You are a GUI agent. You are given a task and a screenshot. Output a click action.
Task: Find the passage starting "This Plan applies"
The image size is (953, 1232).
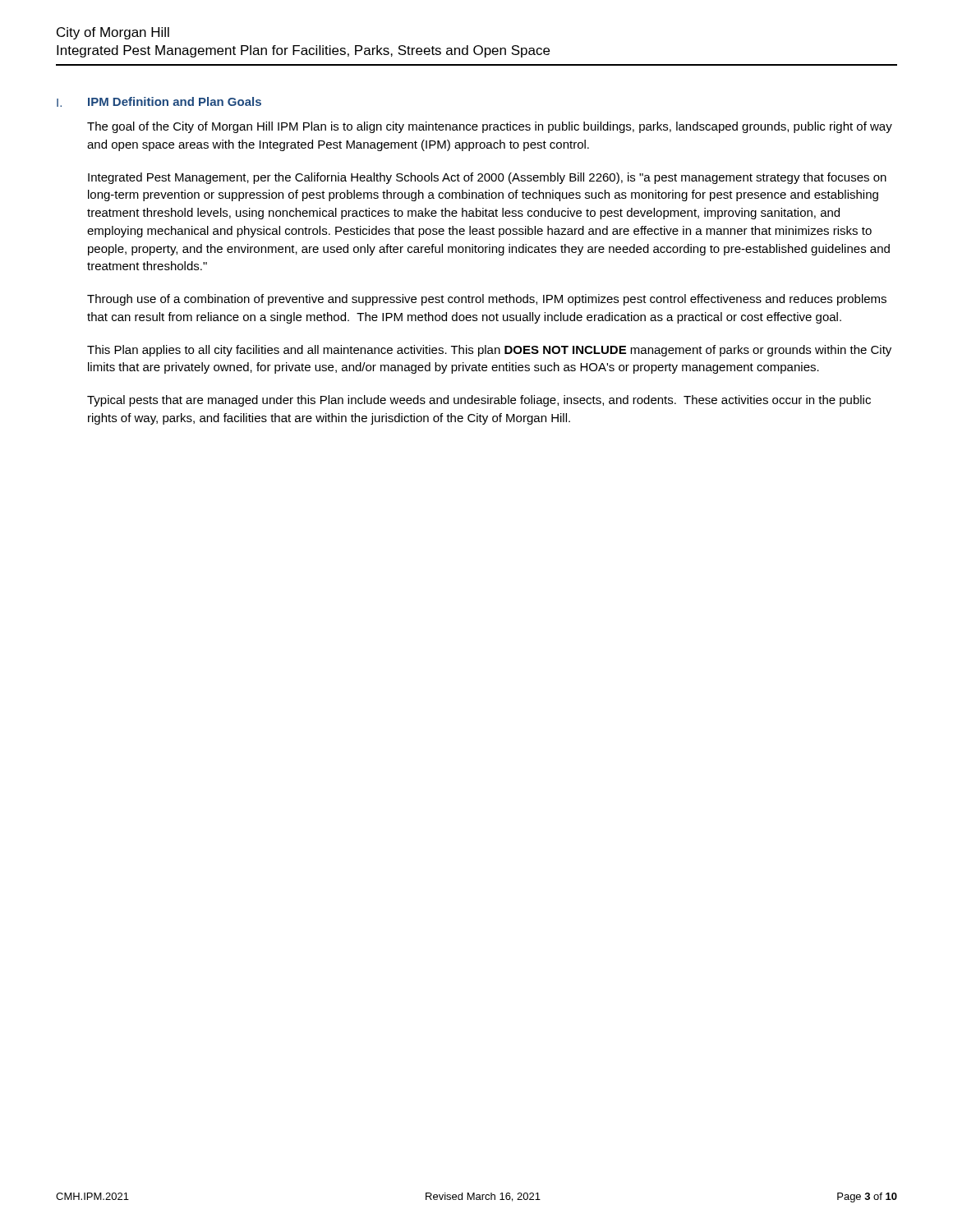(x=489, y=358)
